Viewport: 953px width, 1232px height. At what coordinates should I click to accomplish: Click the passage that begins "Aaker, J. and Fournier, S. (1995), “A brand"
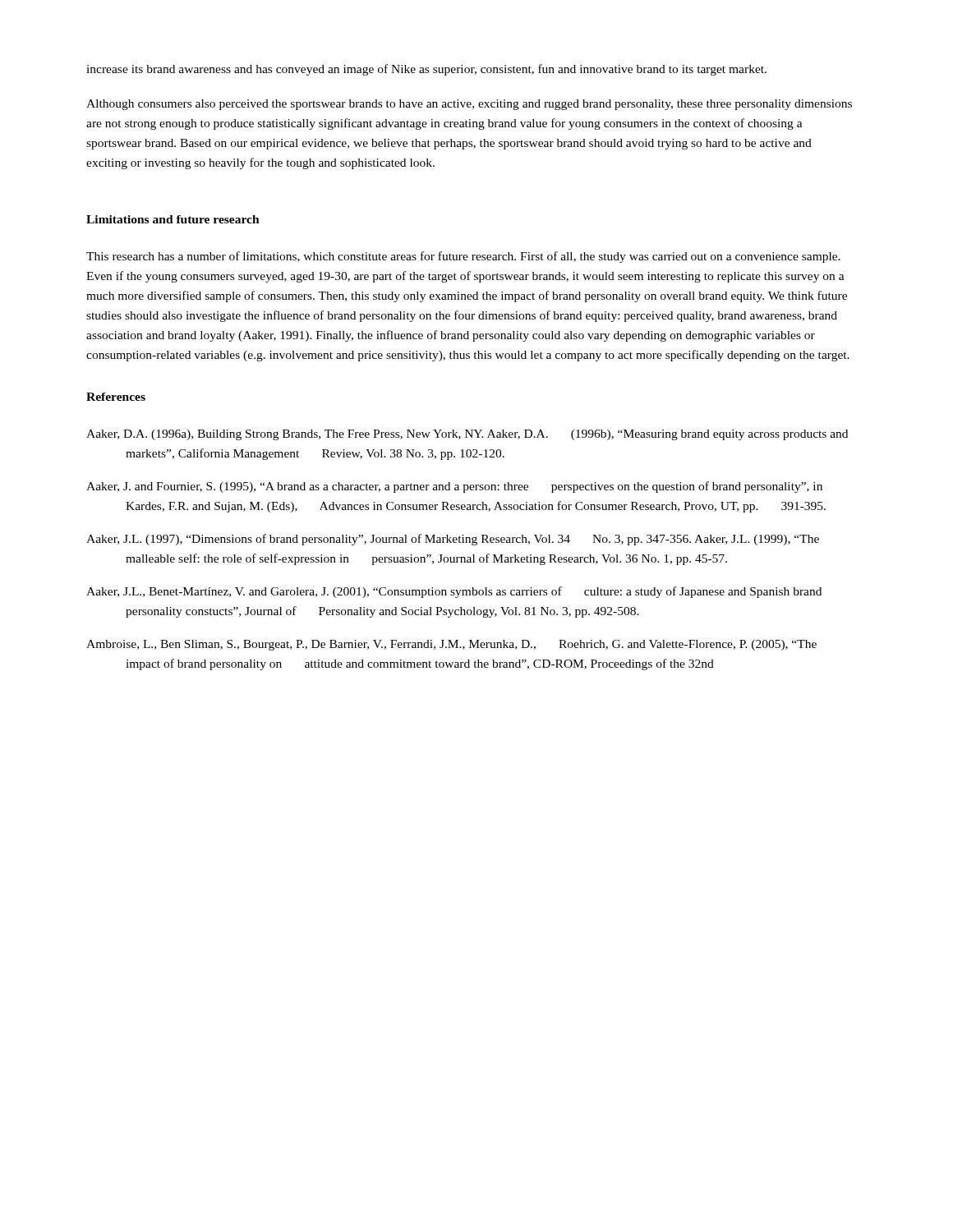point(456,495)
